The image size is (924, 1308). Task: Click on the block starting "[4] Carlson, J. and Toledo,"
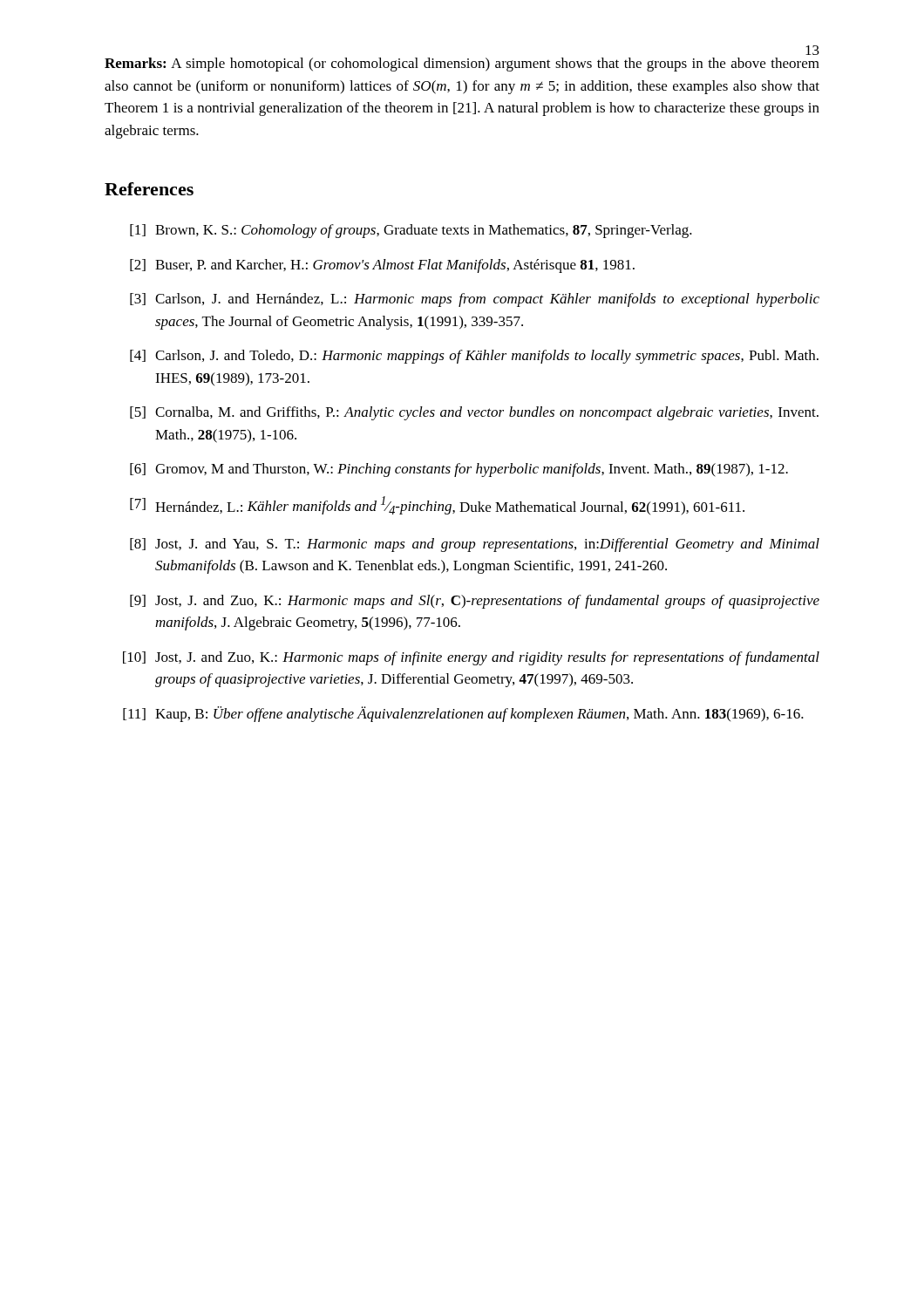(462, 367)
